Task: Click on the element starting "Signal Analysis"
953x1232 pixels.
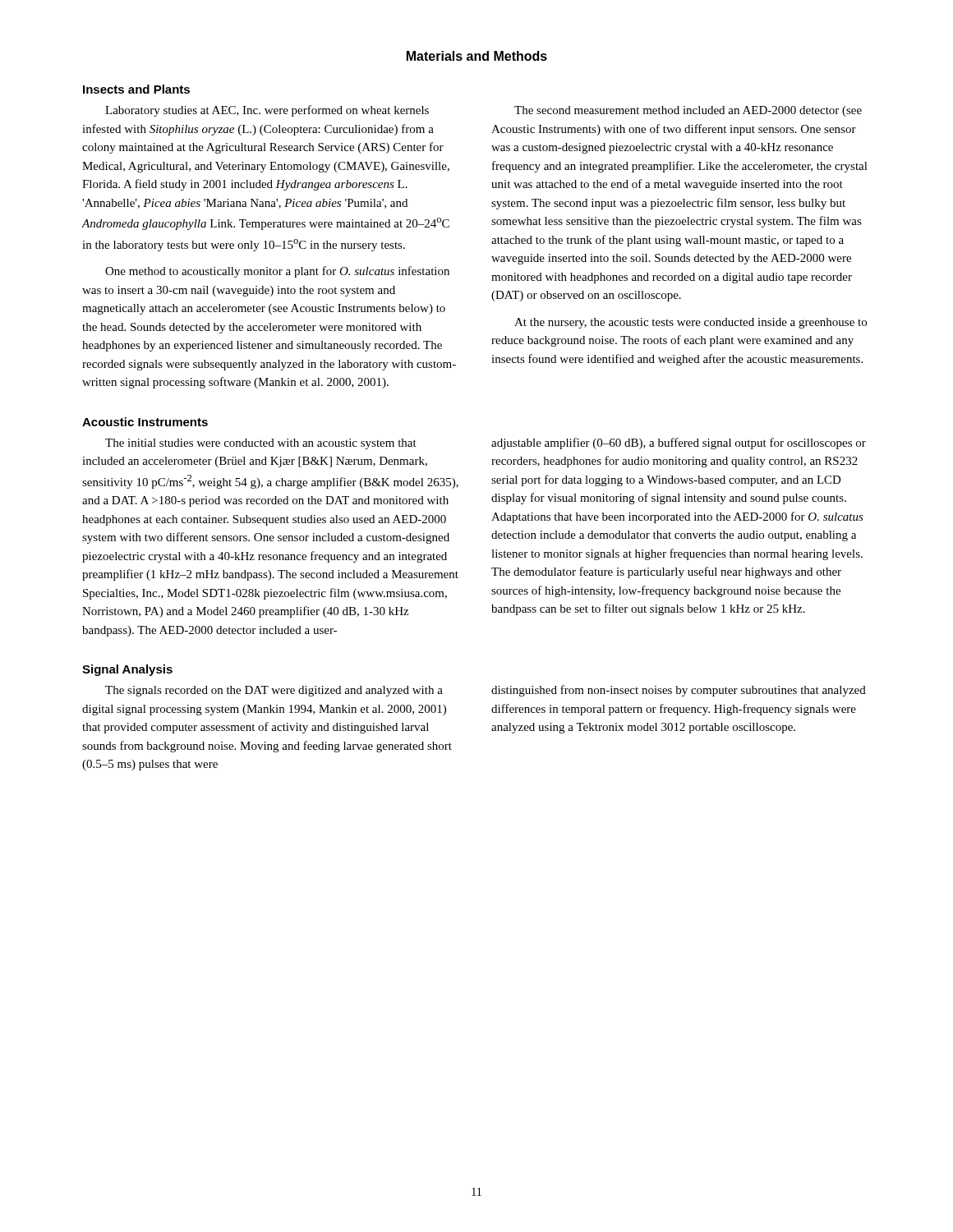Action: [x=127, y=669]
